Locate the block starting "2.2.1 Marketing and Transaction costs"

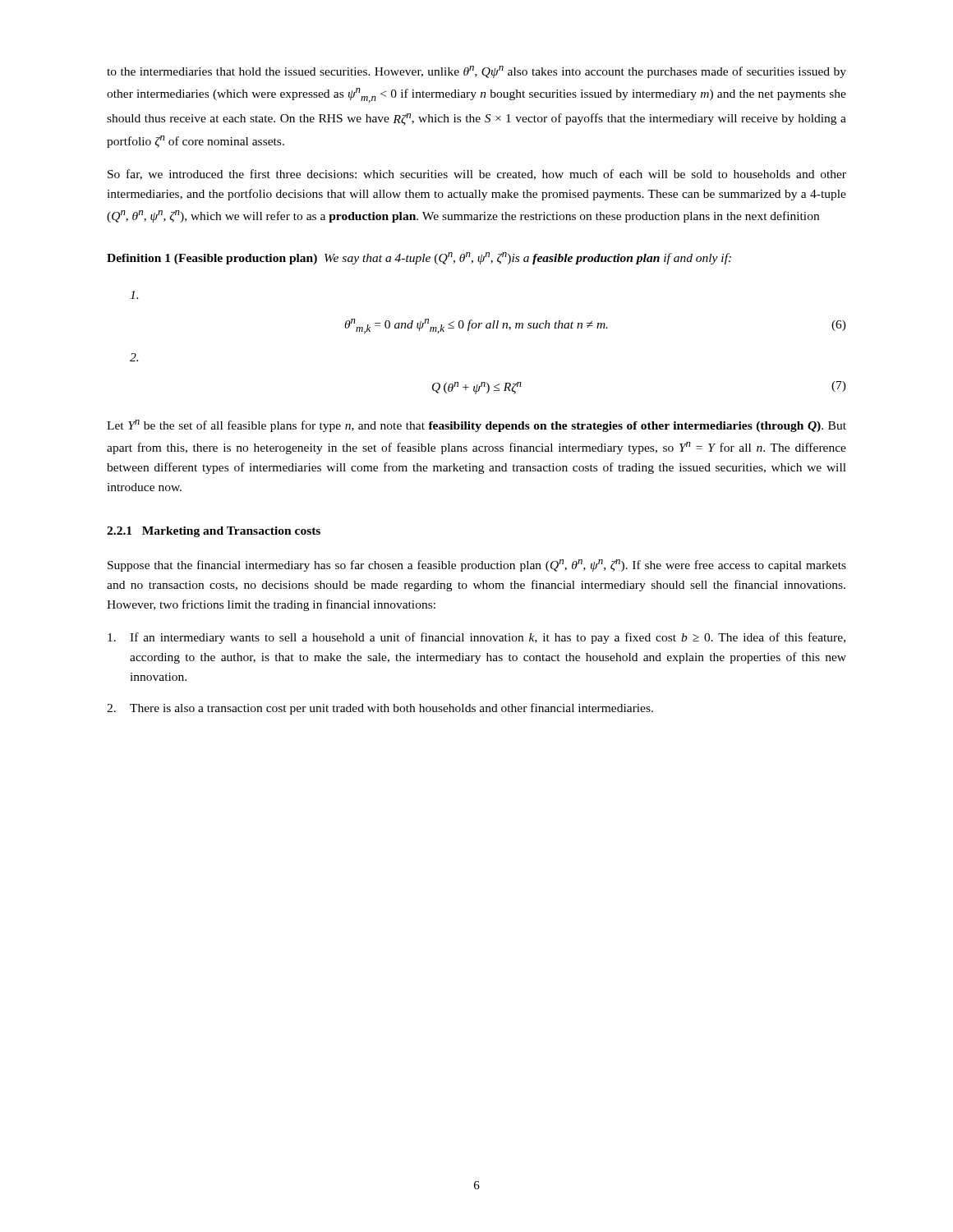tap(214, 530)
